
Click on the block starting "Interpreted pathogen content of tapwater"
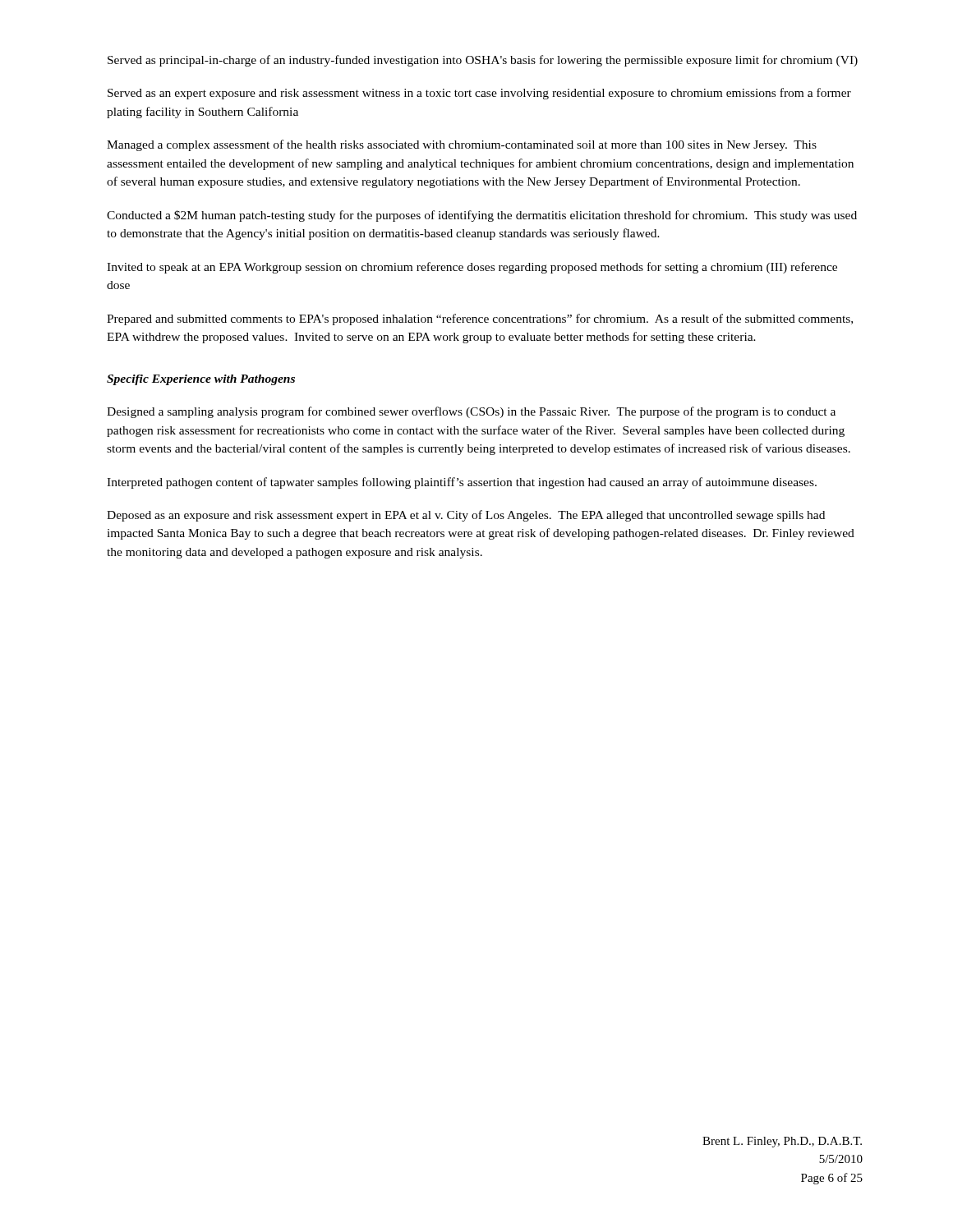462,481
